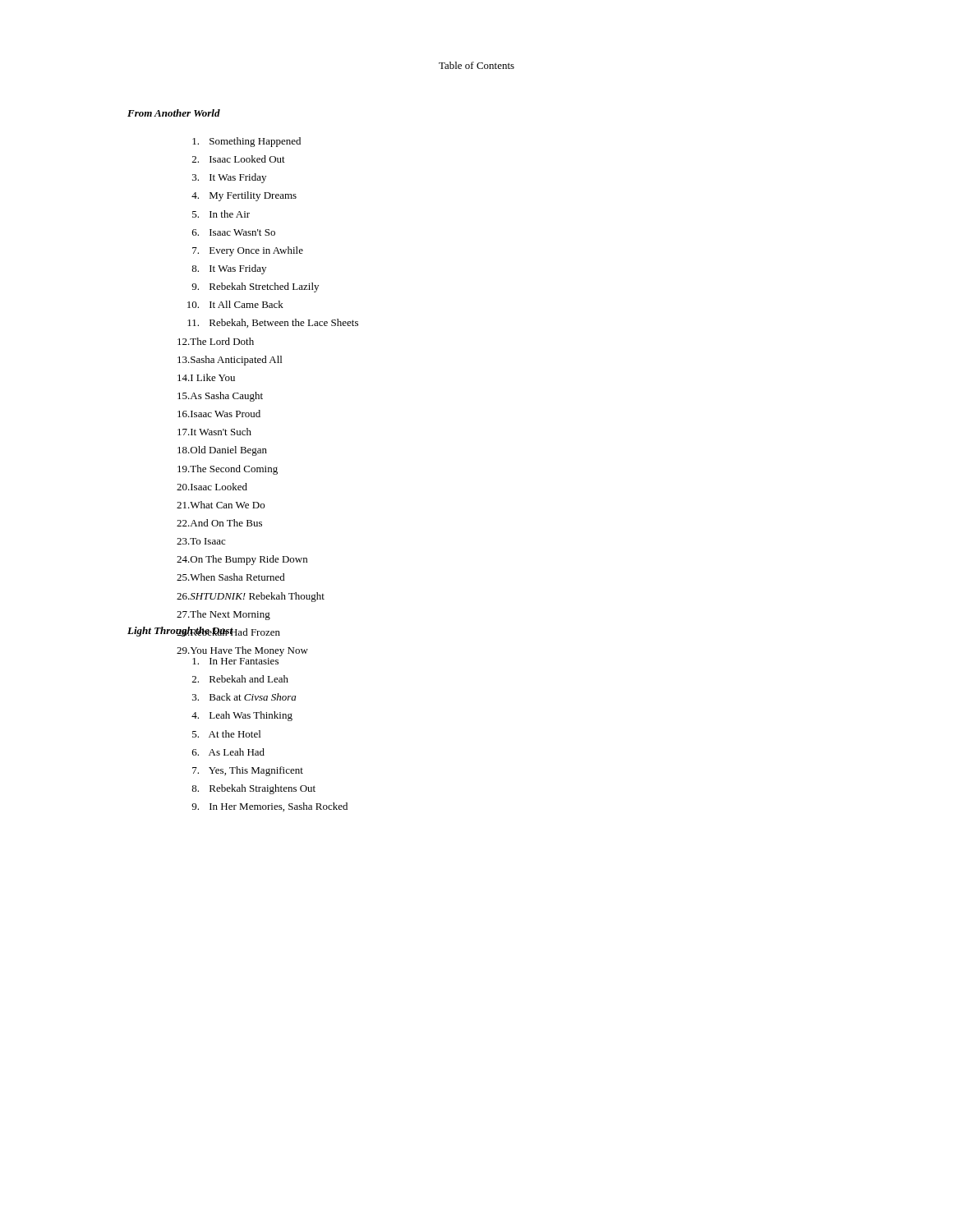Navigate to the block starting "In Her Fantasies"
This screenshot has width=953, height=1232.
click(228, 661)
